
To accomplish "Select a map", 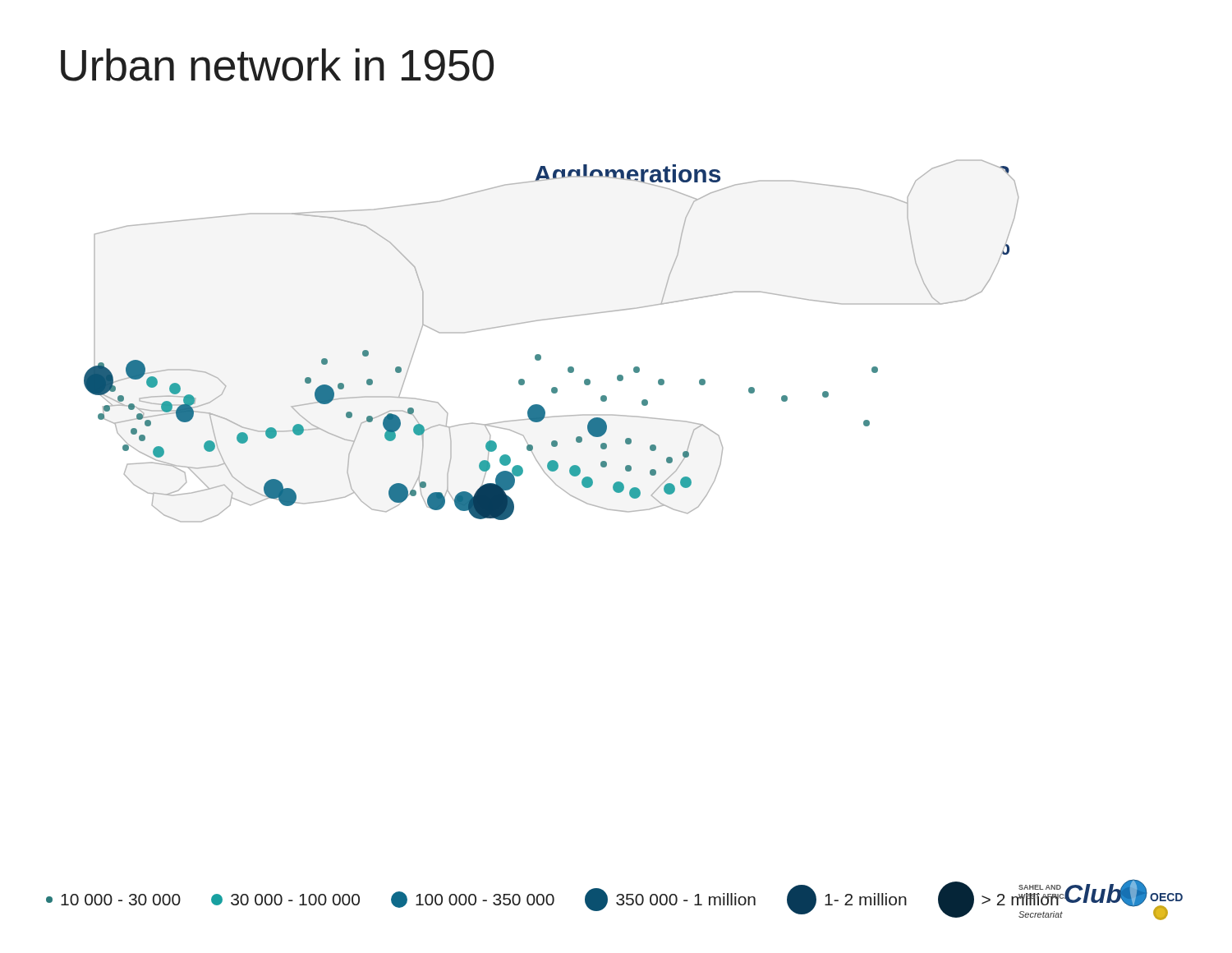I will [616, 485].
